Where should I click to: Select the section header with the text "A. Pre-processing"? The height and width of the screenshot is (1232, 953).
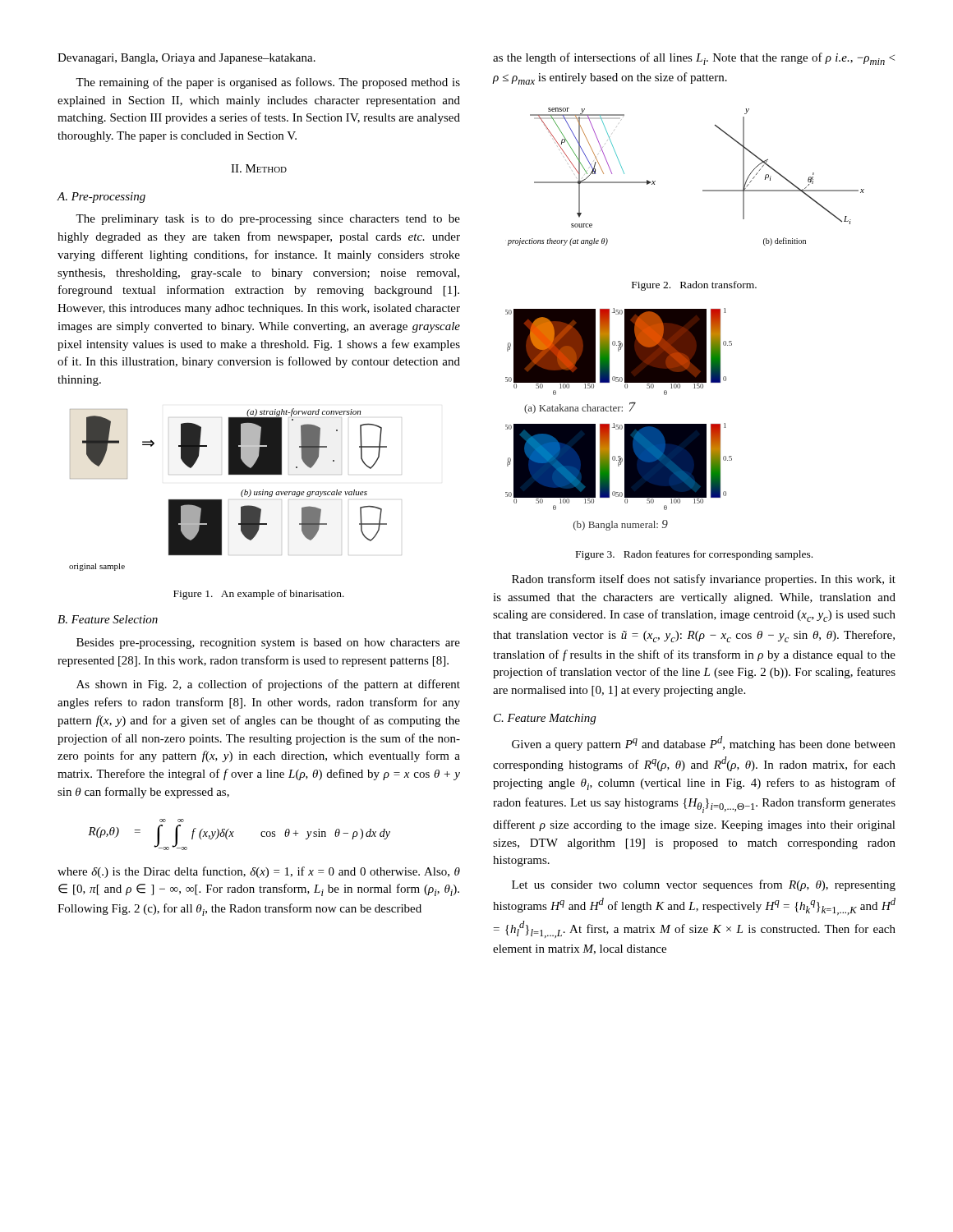click(101, 198)
